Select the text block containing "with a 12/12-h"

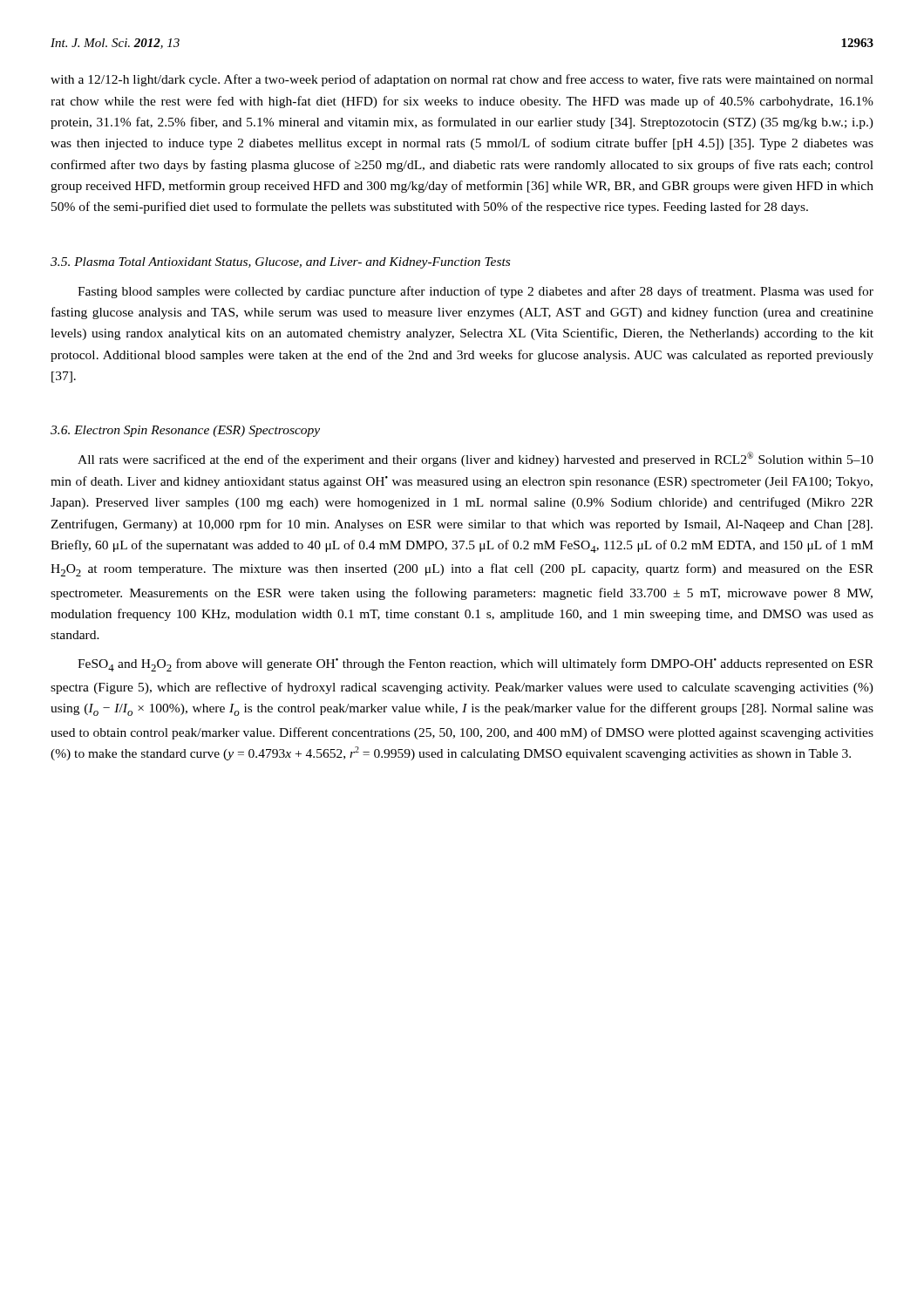pos(462,143)
